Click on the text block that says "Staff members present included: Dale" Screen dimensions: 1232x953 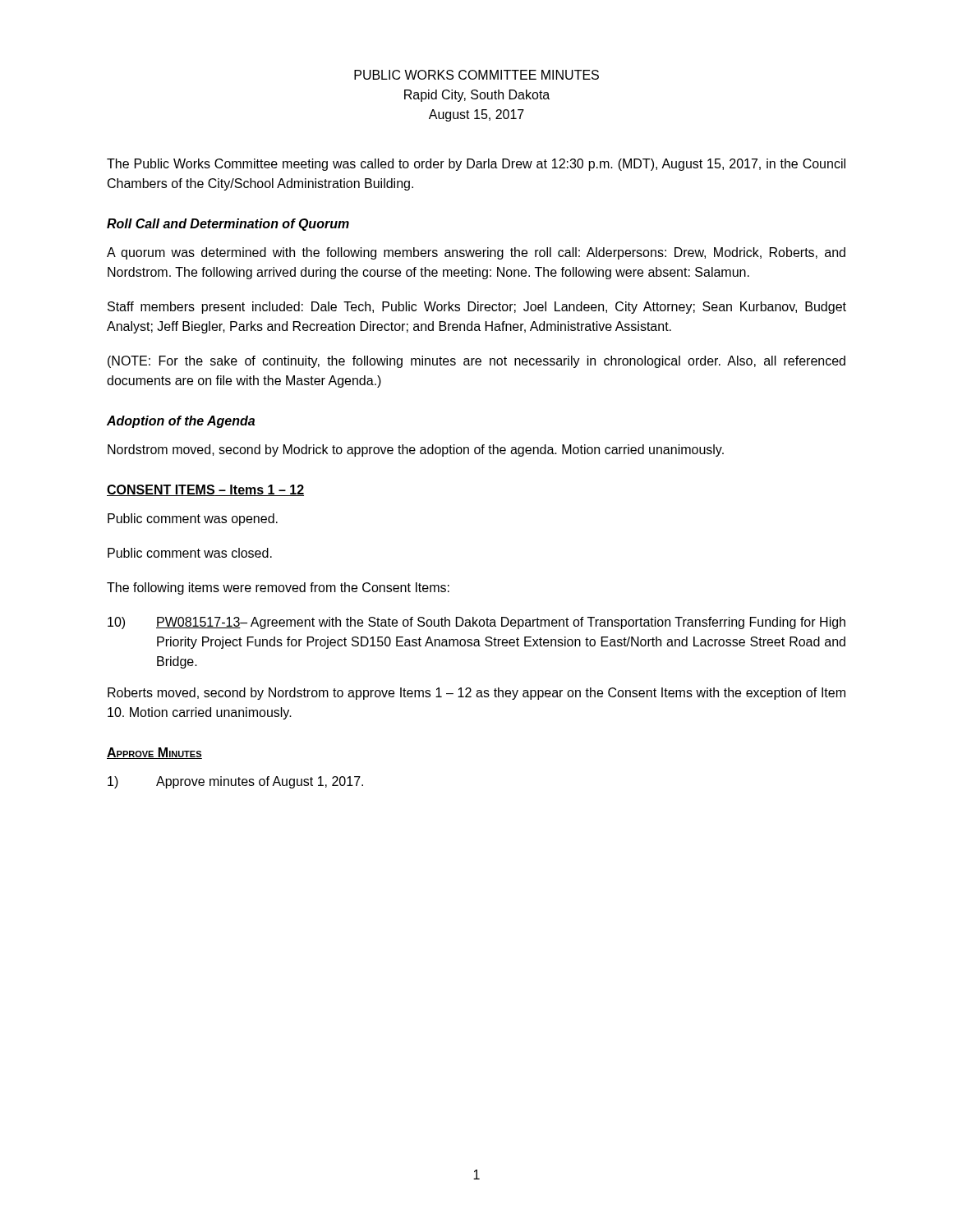(x=476, y=317)
